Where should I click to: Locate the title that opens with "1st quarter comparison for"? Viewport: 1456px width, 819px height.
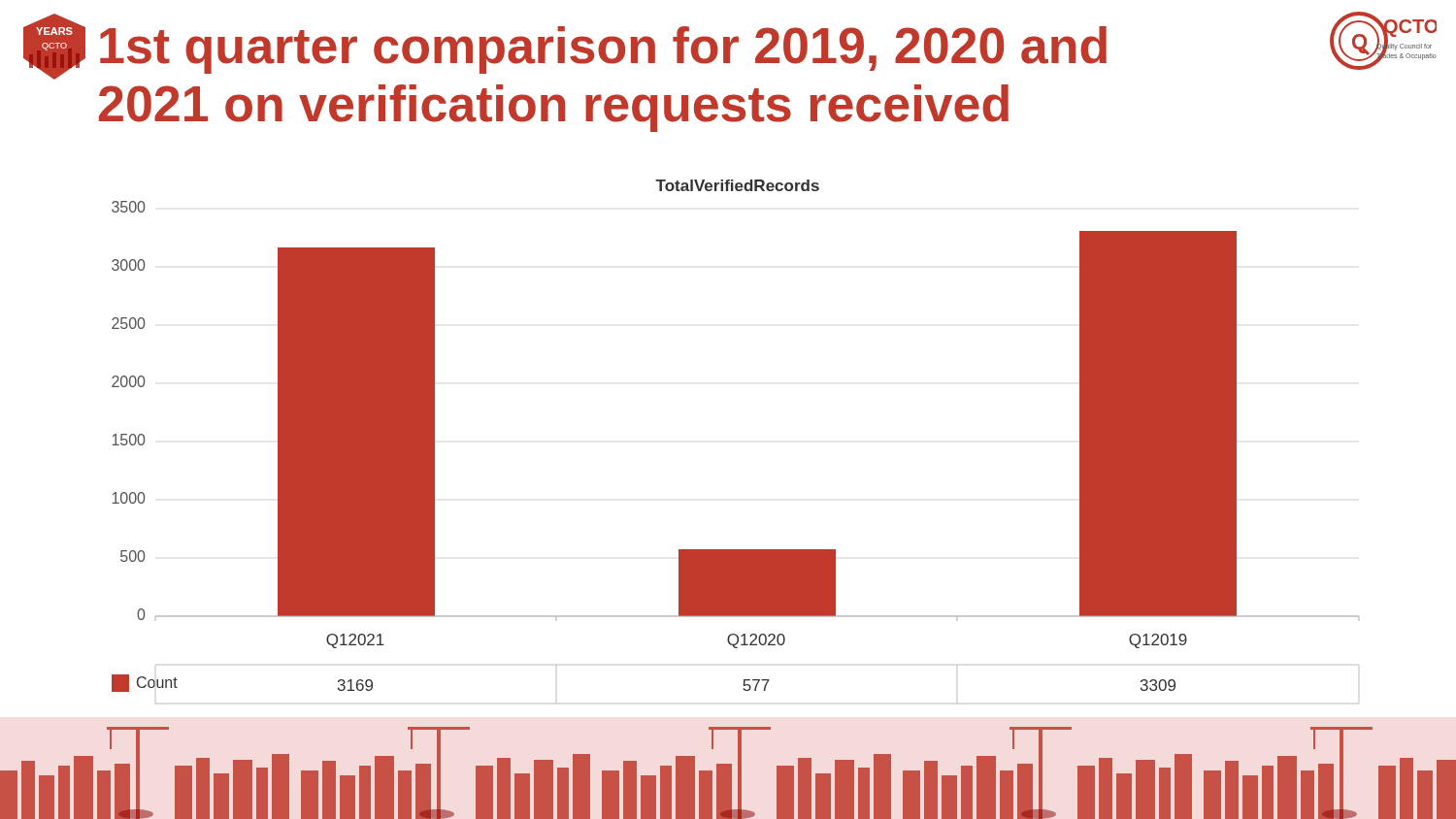coord(718,75)
